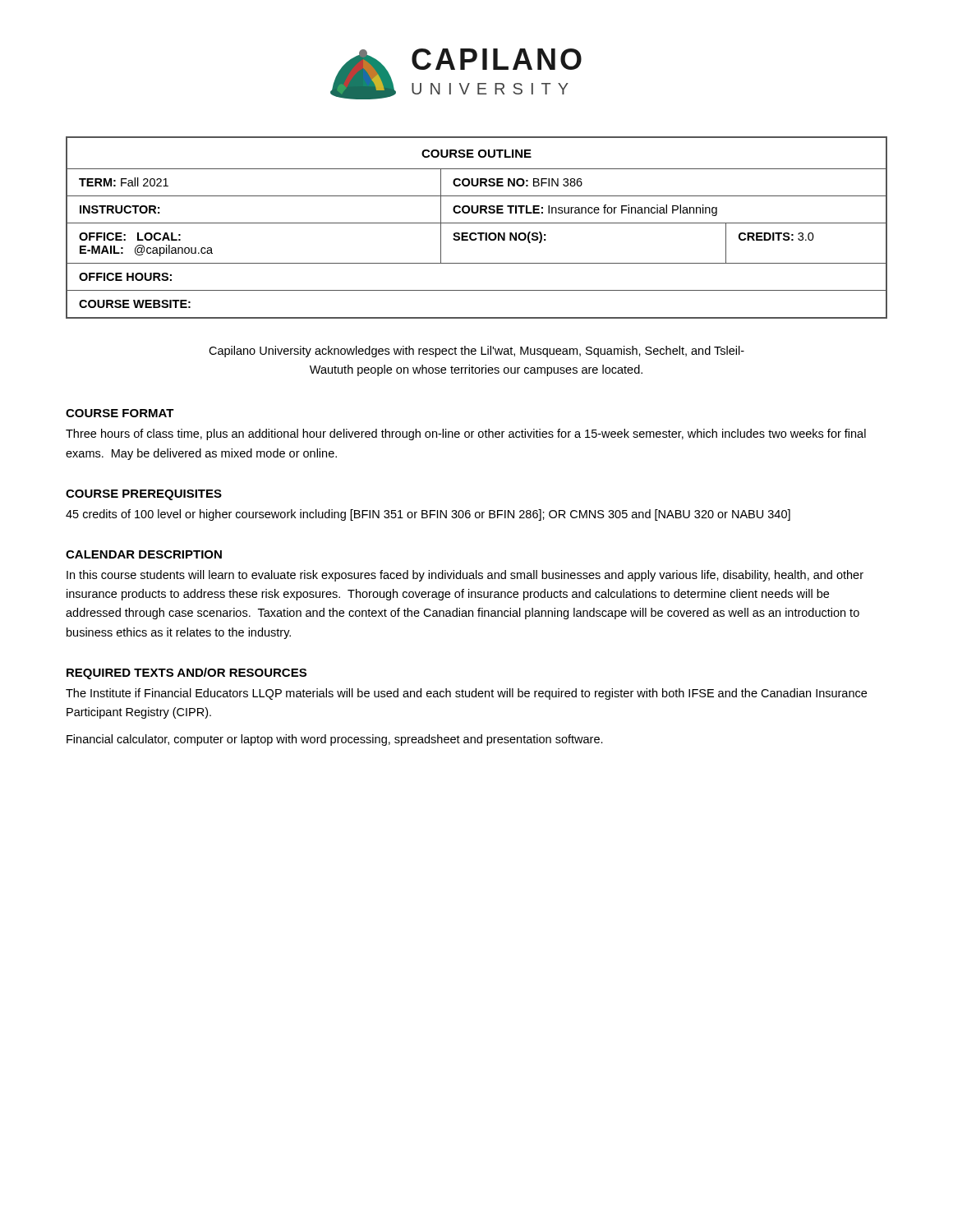Point to the block beginning "Three hours of class"
This screenshot has width=953, height=1232.
[x=466, y=443]
